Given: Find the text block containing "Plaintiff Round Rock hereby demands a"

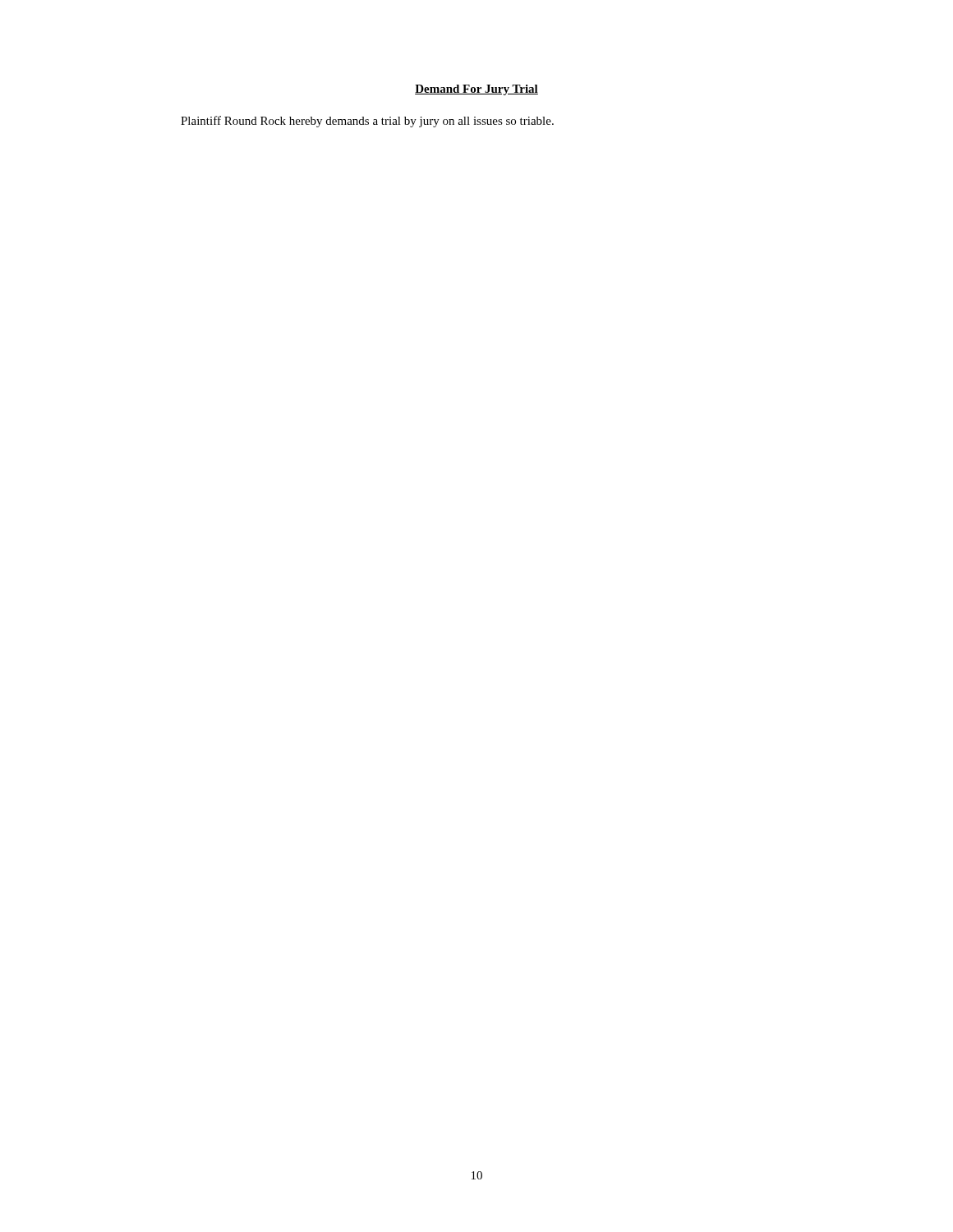Looking at the screenshot, I should [368, 121].
